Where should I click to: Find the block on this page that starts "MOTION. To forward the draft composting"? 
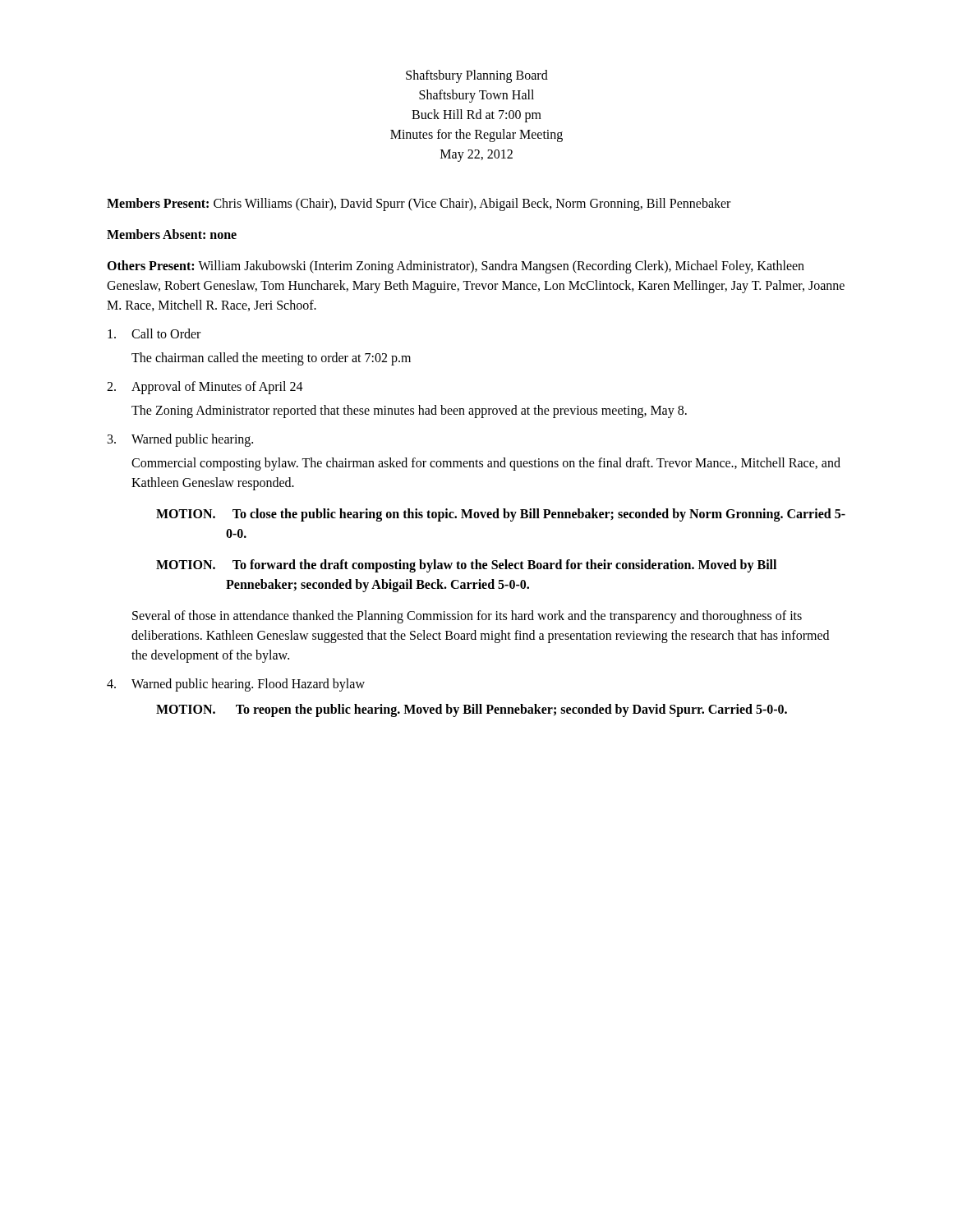(501, 575)
